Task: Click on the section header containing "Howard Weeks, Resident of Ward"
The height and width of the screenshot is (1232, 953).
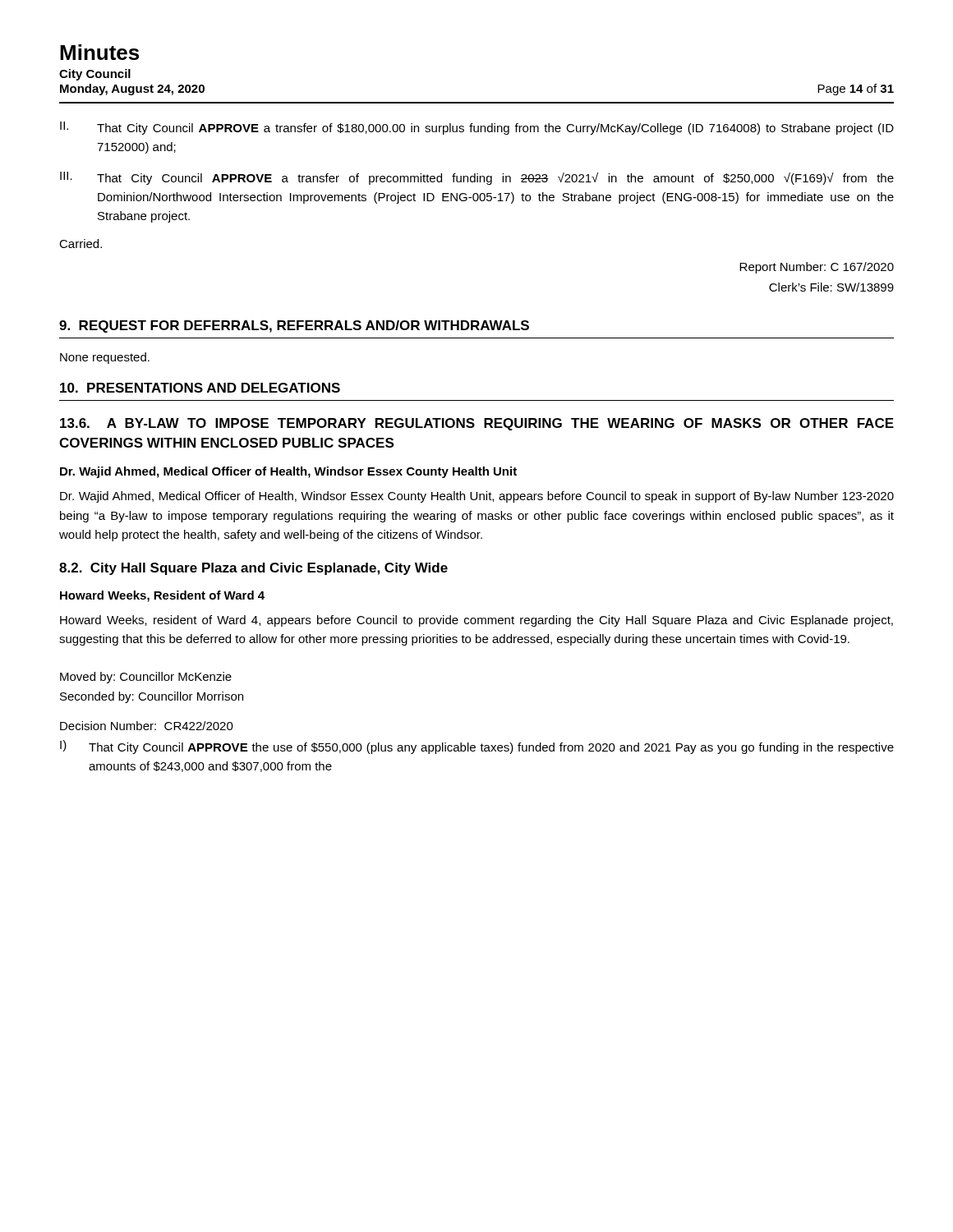Action: coord(162,595)
